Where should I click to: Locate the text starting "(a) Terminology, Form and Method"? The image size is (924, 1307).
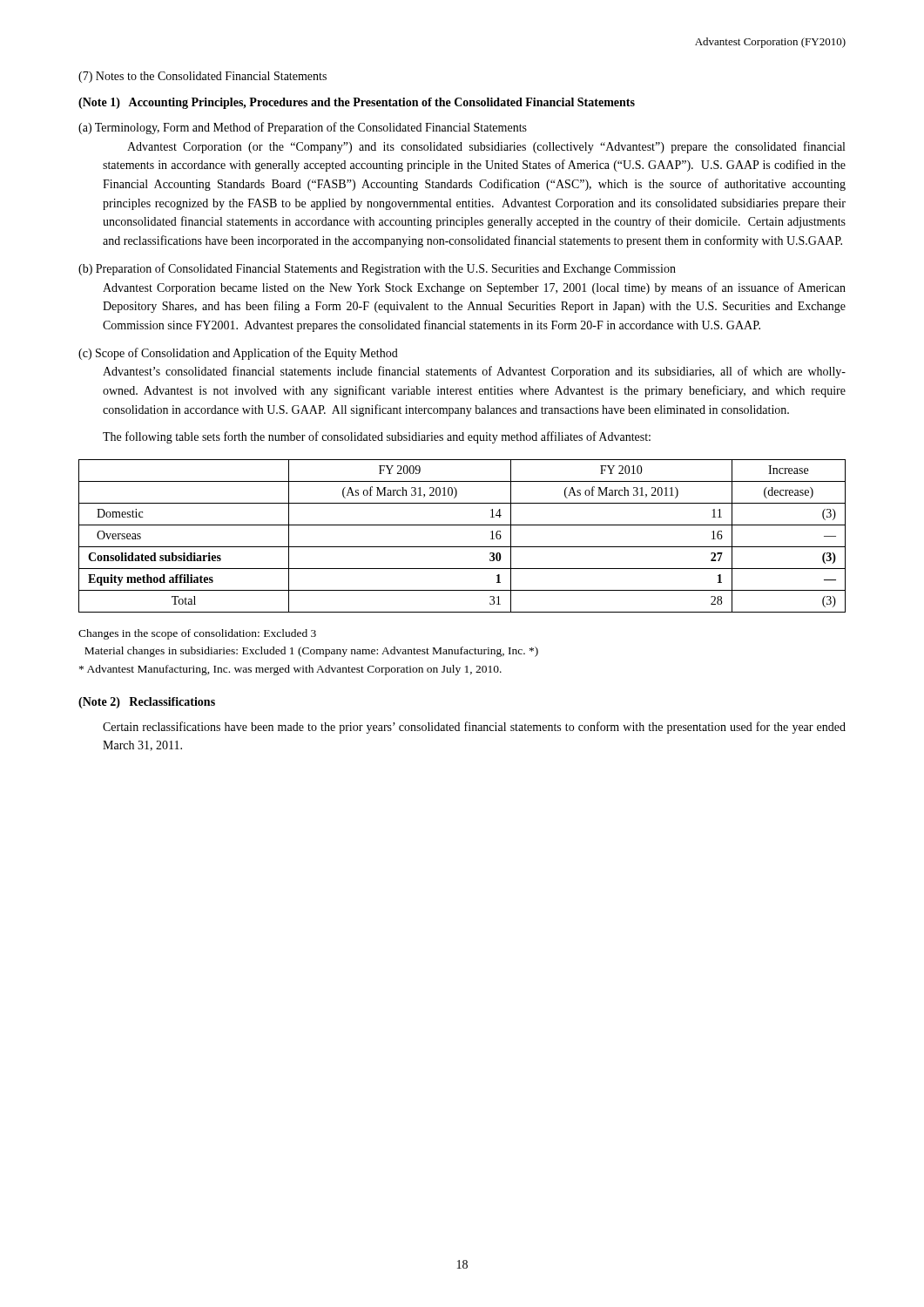pyautogui.click(x=462, y=186)
